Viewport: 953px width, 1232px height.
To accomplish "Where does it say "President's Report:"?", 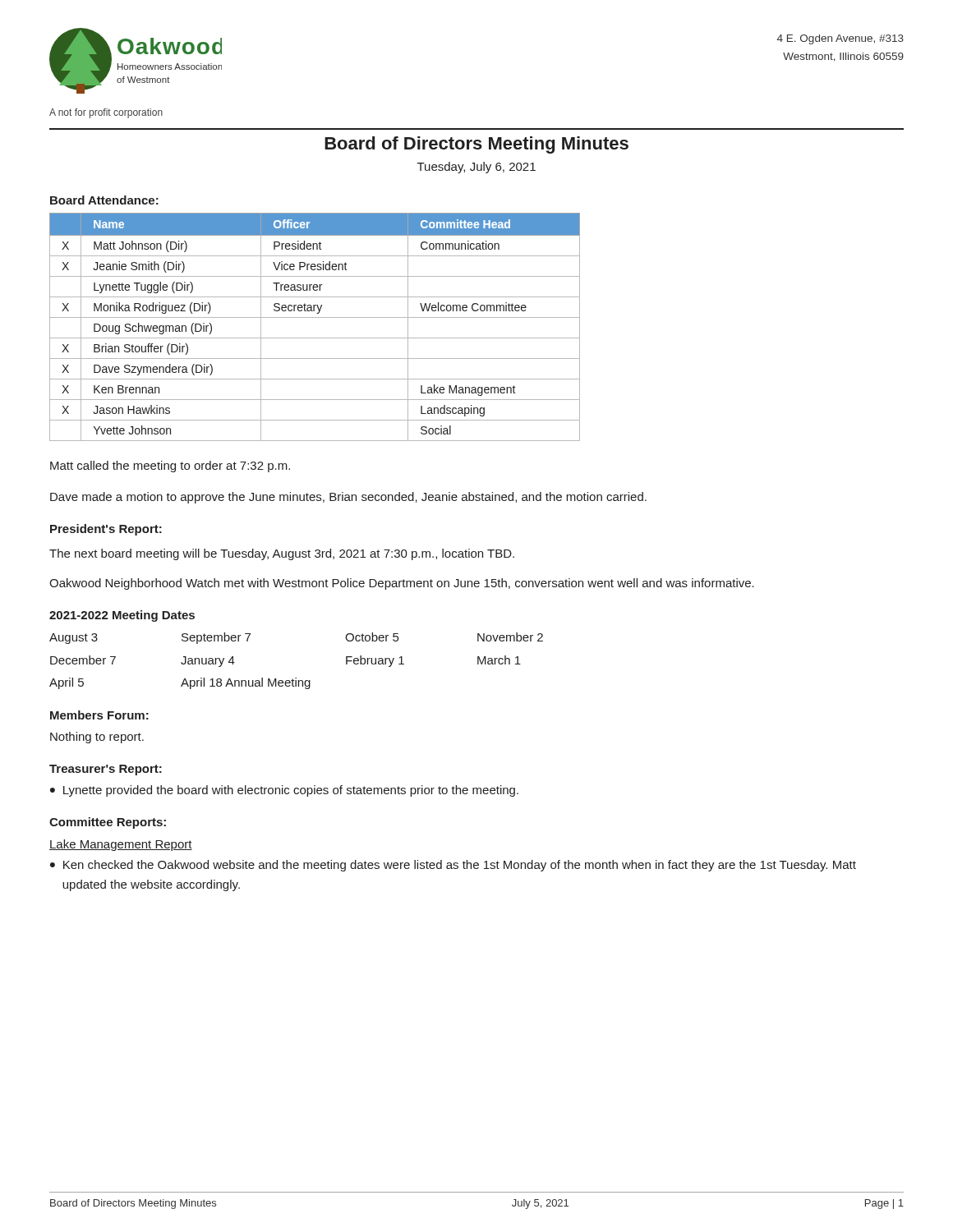I will [106, 529].
